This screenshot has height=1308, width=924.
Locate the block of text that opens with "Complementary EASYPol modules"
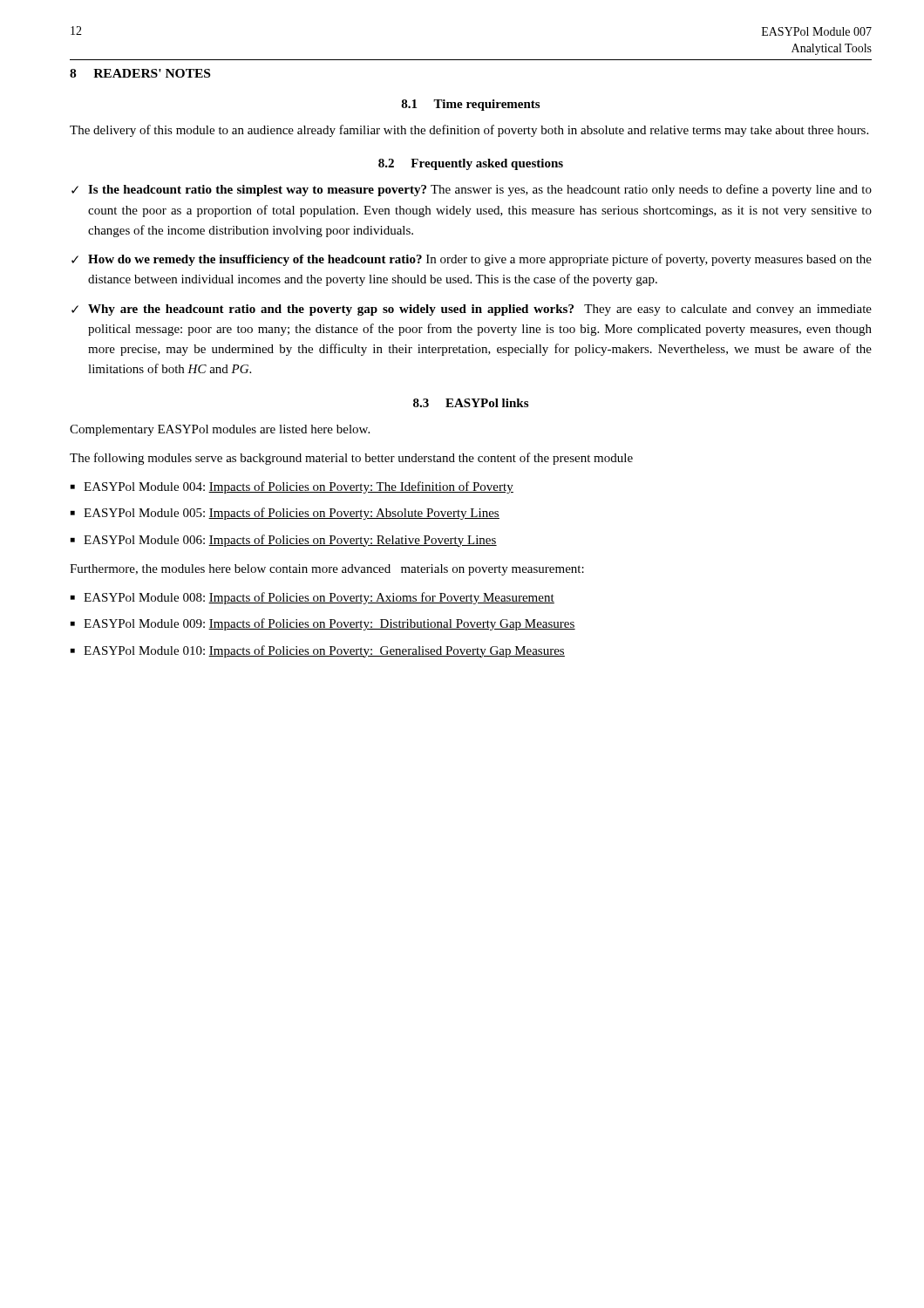coord(220,429)
